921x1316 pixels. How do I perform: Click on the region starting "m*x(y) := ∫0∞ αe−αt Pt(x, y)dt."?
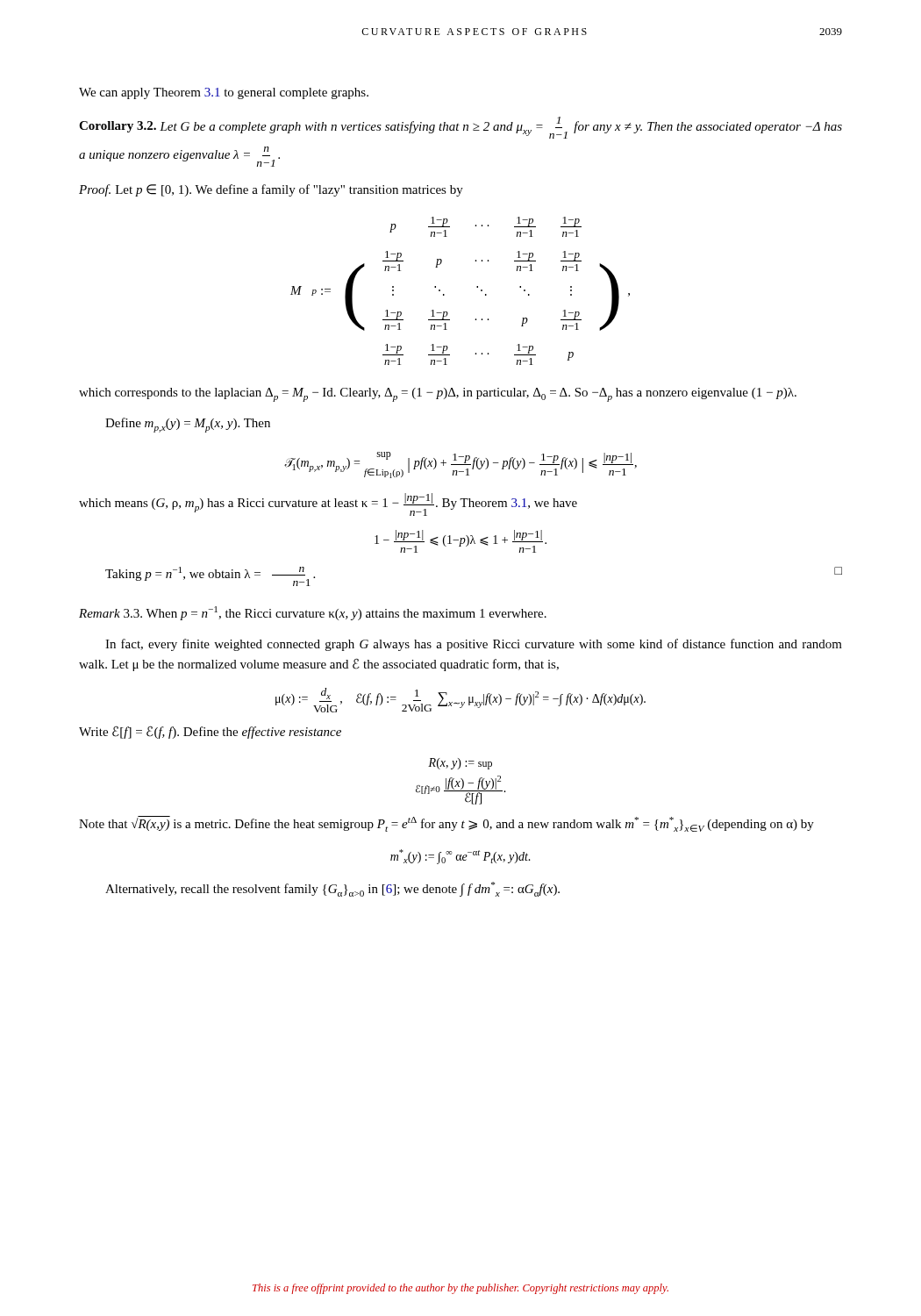(460, 857)
